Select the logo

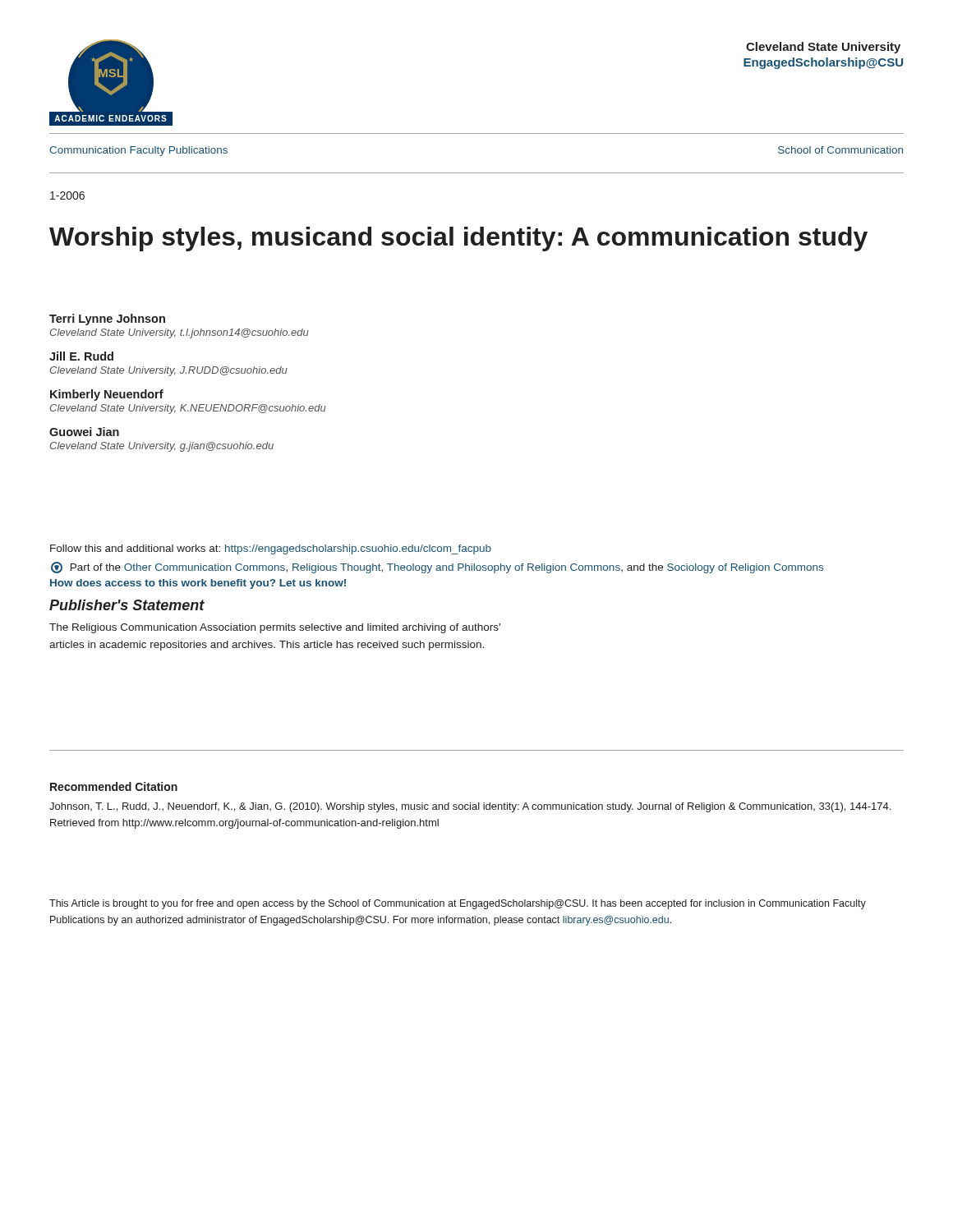point(140,83)
